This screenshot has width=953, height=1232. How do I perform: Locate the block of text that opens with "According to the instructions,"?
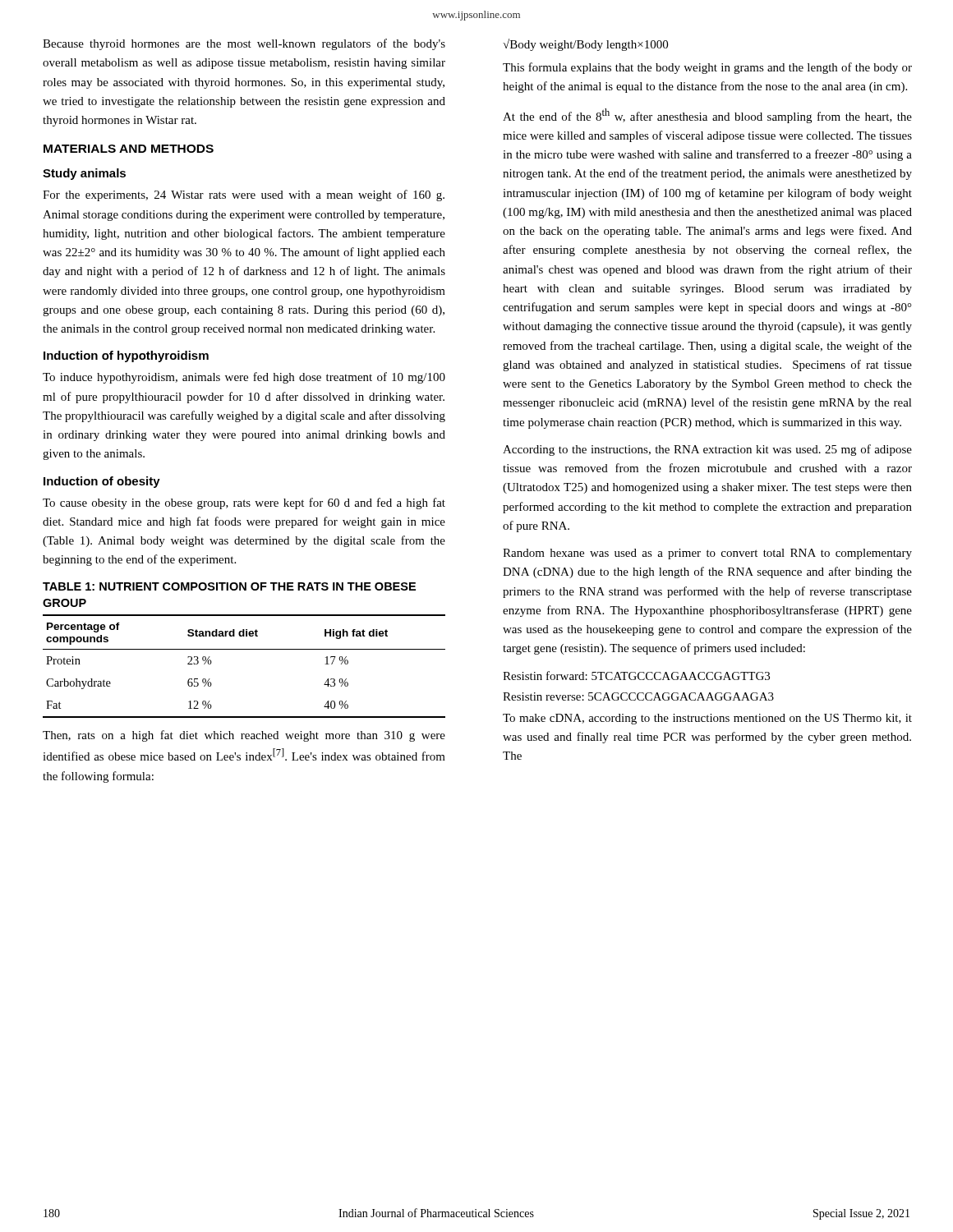coord(707,488)
